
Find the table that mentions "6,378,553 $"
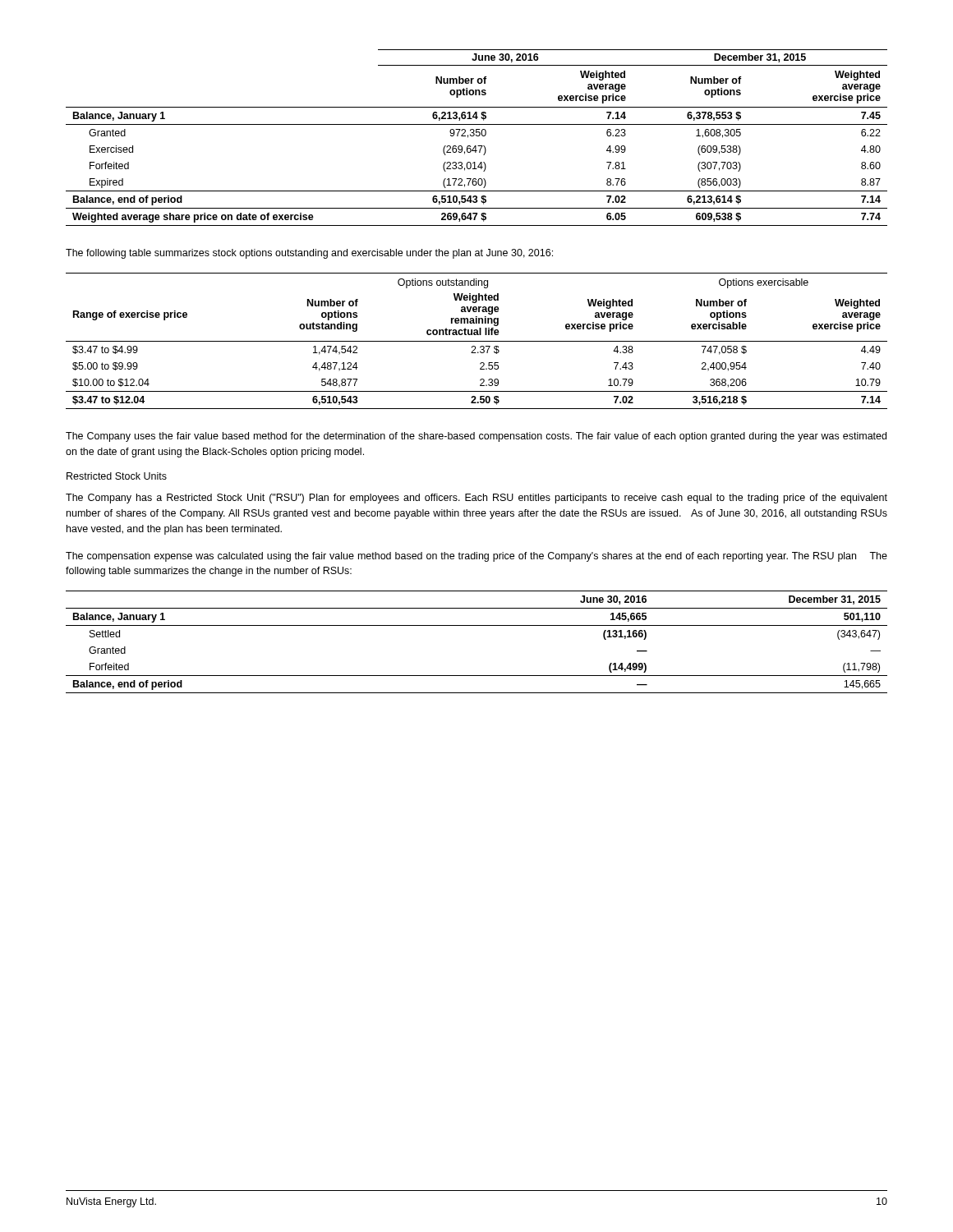click(476, 138)
